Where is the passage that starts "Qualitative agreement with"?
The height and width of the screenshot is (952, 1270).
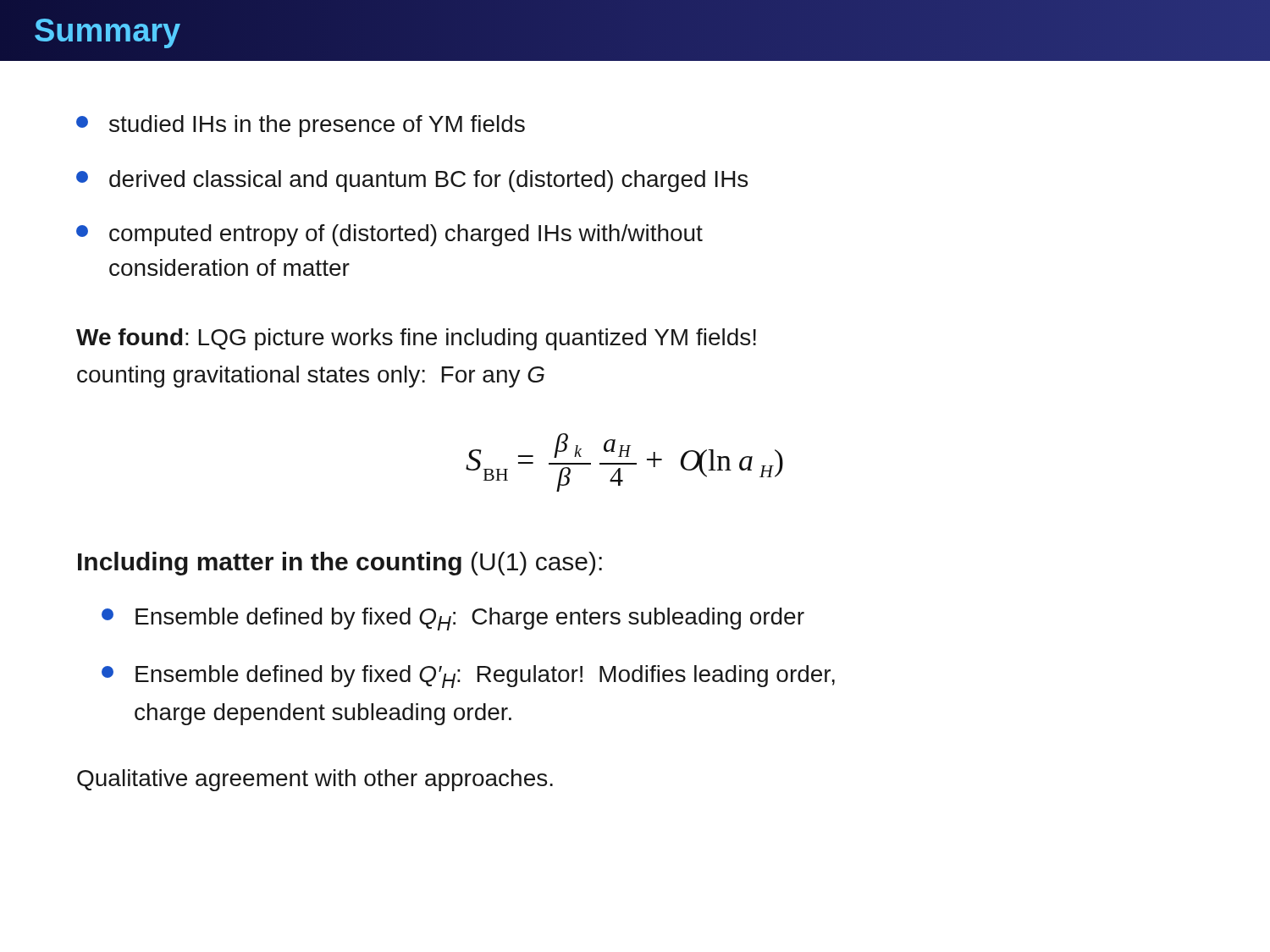pyautogui.click(x=315, y=778)
